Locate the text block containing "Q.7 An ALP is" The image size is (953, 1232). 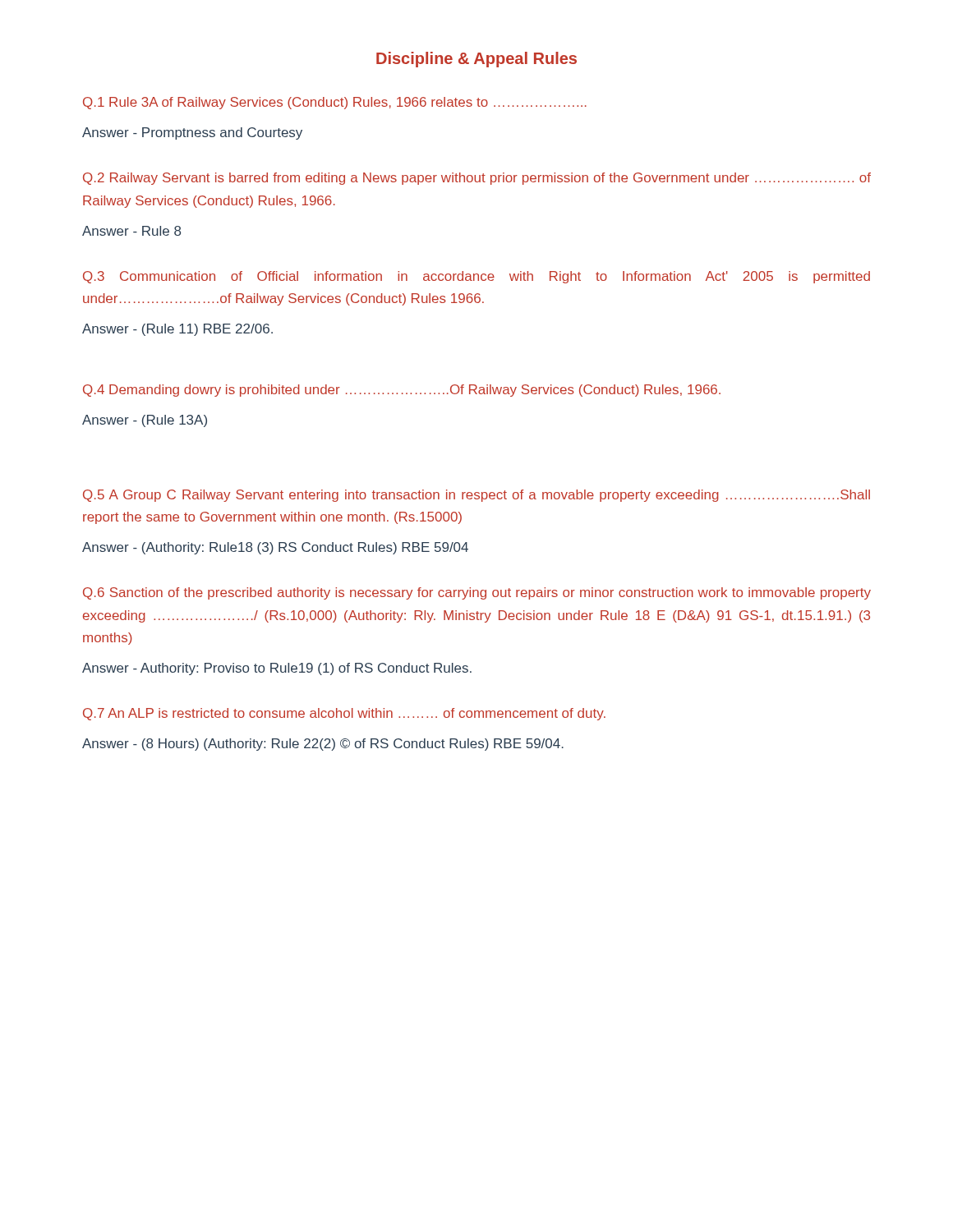(x=344, y=714)
